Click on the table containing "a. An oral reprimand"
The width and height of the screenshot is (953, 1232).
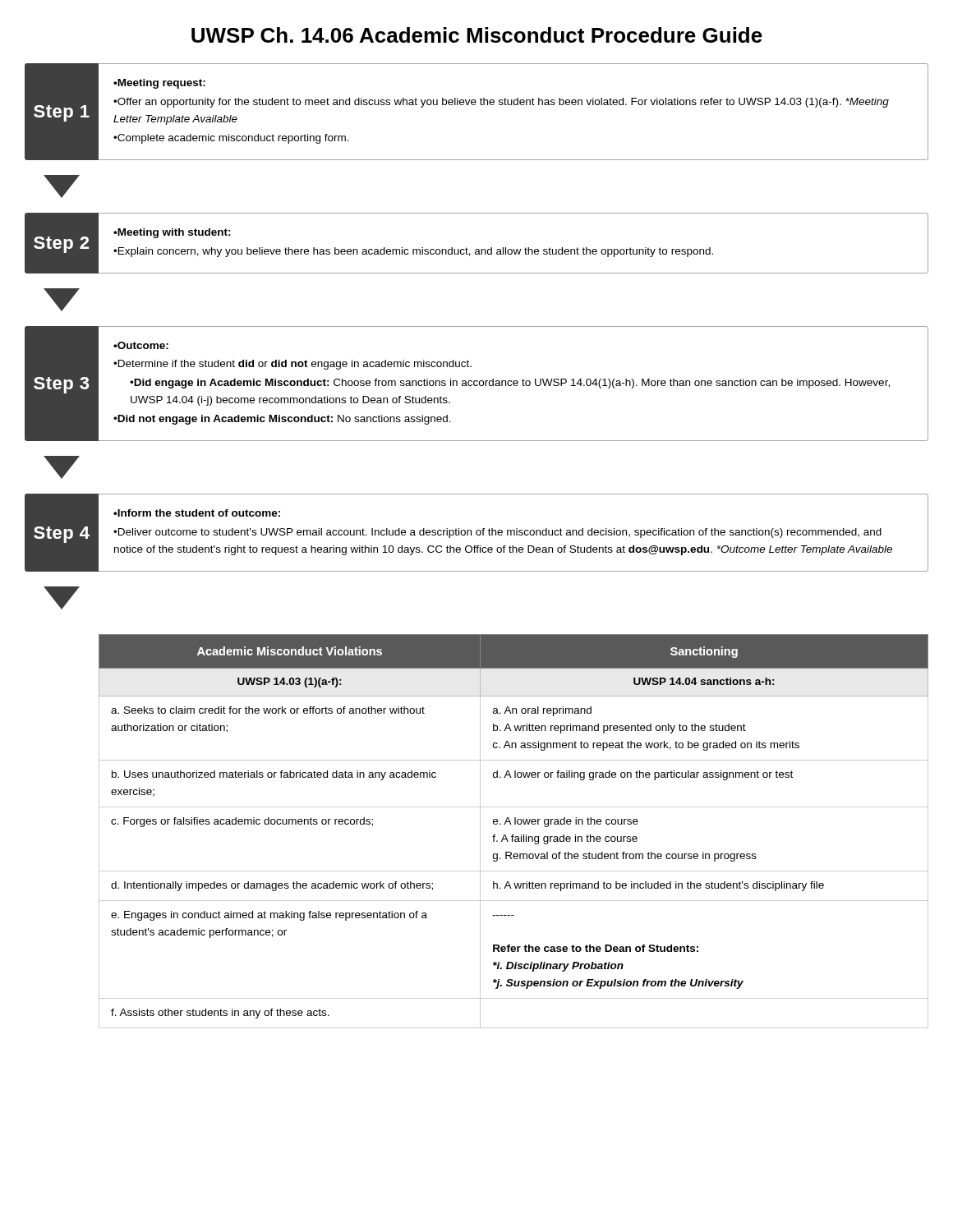tap(513, 823)
